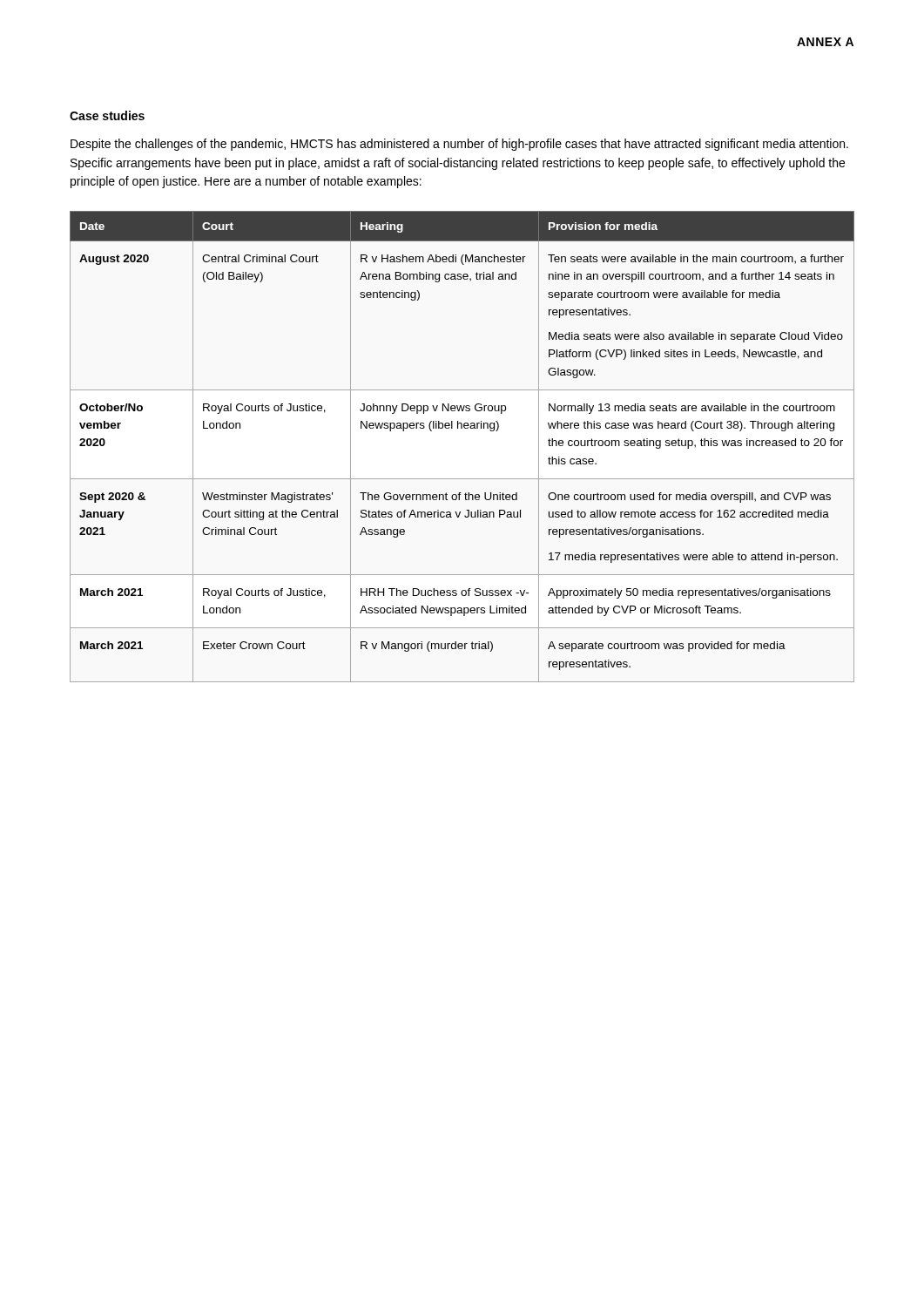
Task: Point to "Case studies"
Action: (x=107, y=116)
